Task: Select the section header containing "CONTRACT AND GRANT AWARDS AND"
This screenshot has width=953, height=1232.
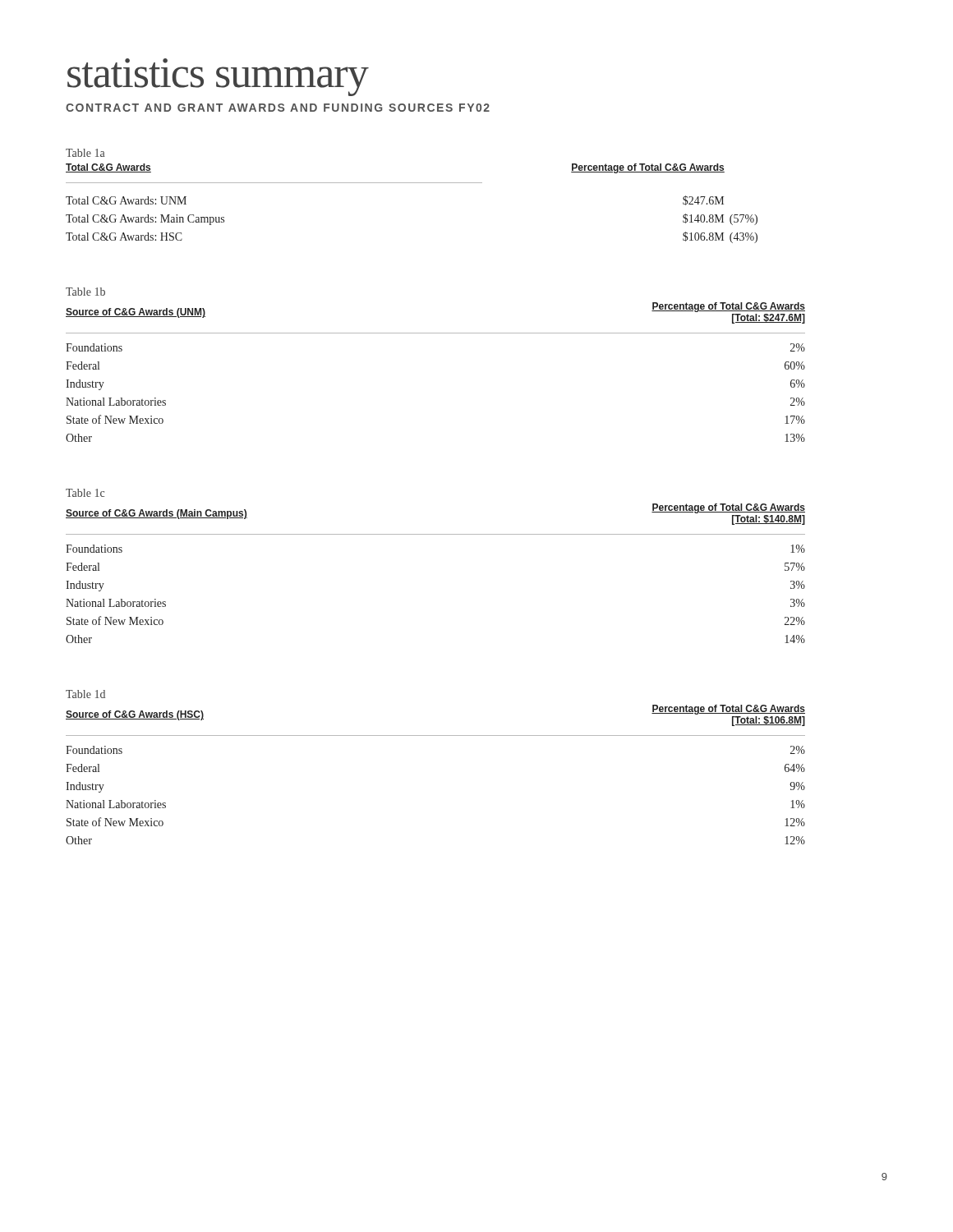Action: 435,108
